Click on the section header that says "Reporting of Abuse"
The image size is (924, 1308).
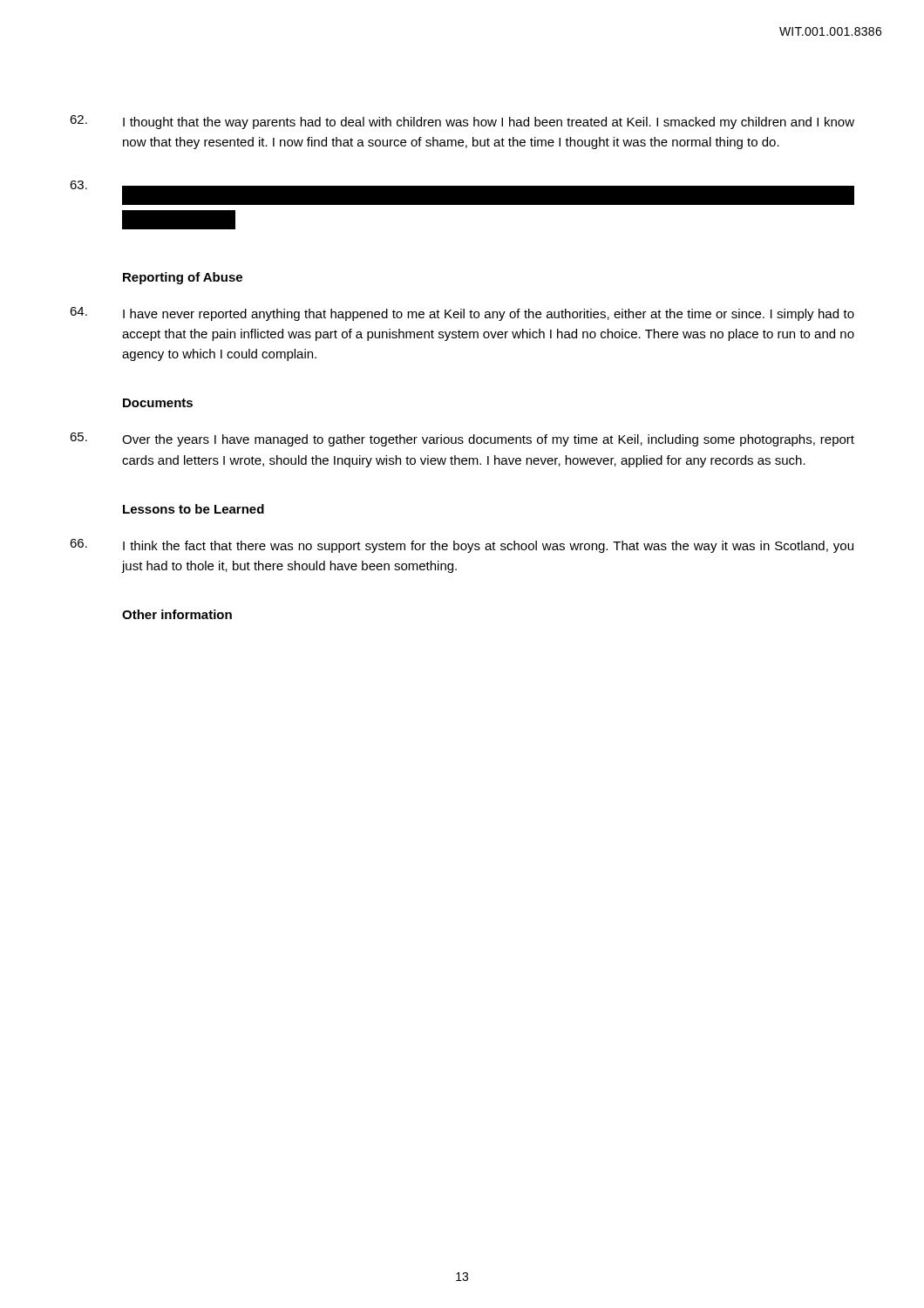point(182,276)
